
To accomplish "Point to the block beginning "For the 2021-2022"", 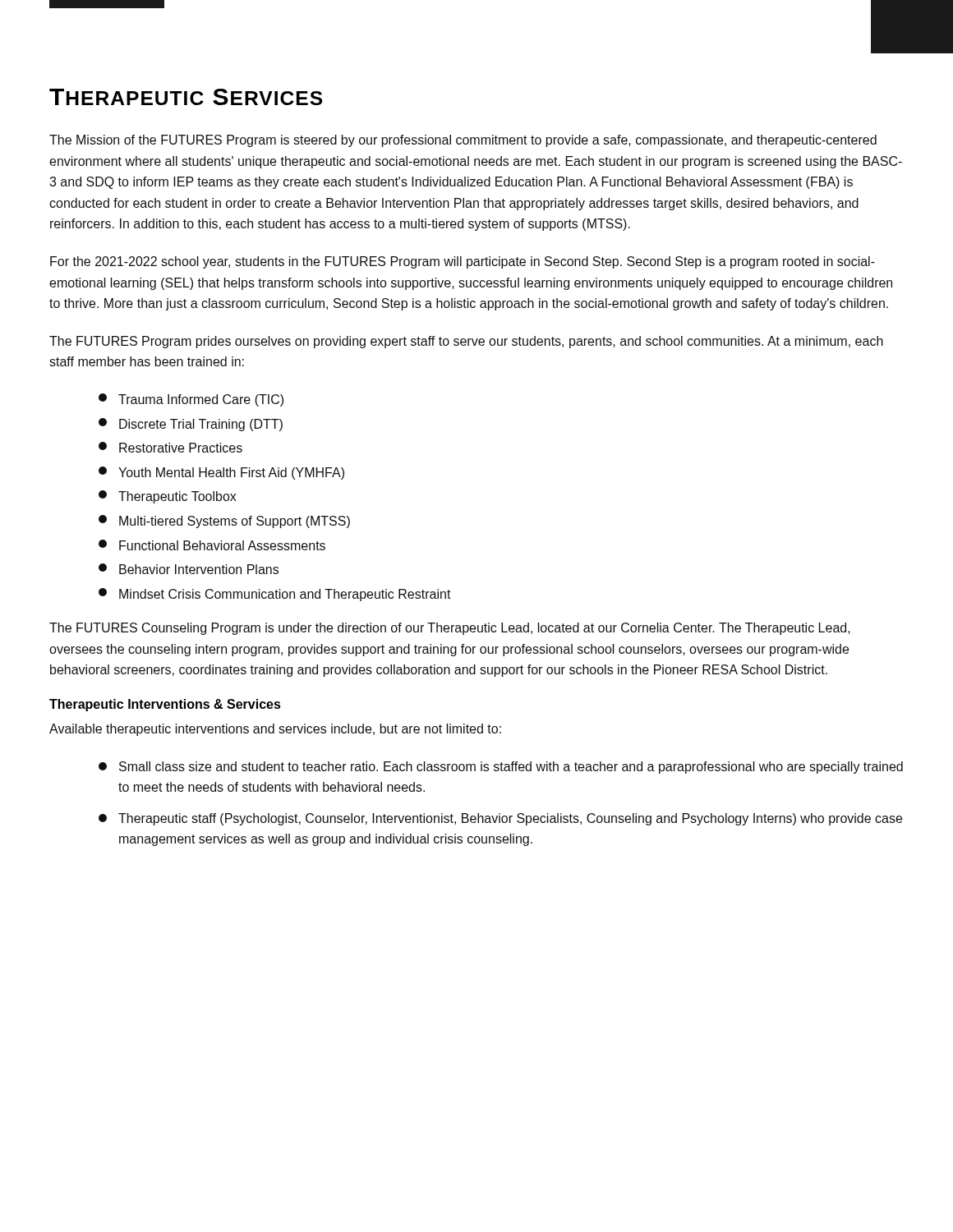I will pos(471,283).
